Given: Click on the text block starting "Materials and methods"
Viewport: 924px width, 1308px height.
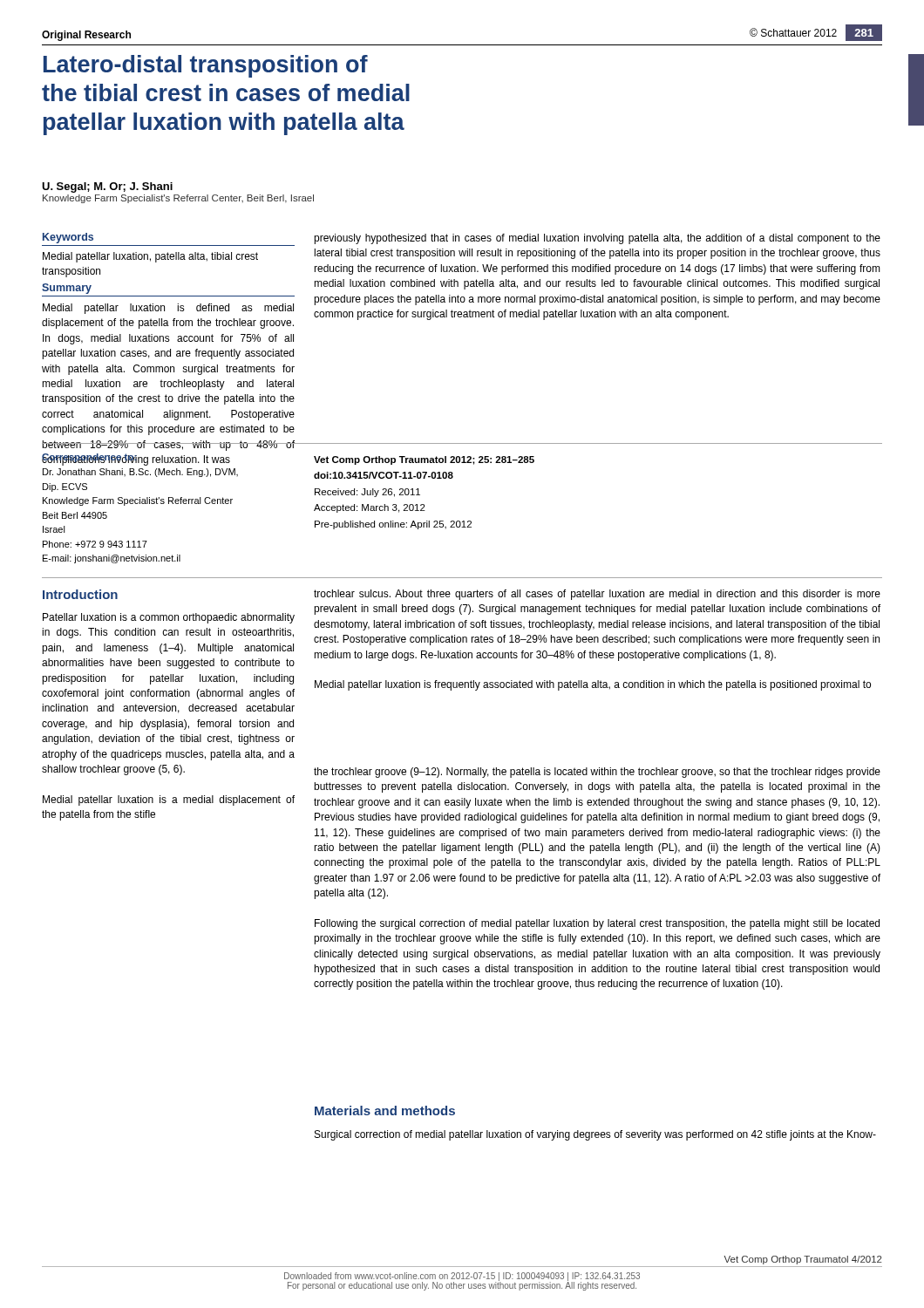Looking at the screenshot, I should (x=385, y=1110).
